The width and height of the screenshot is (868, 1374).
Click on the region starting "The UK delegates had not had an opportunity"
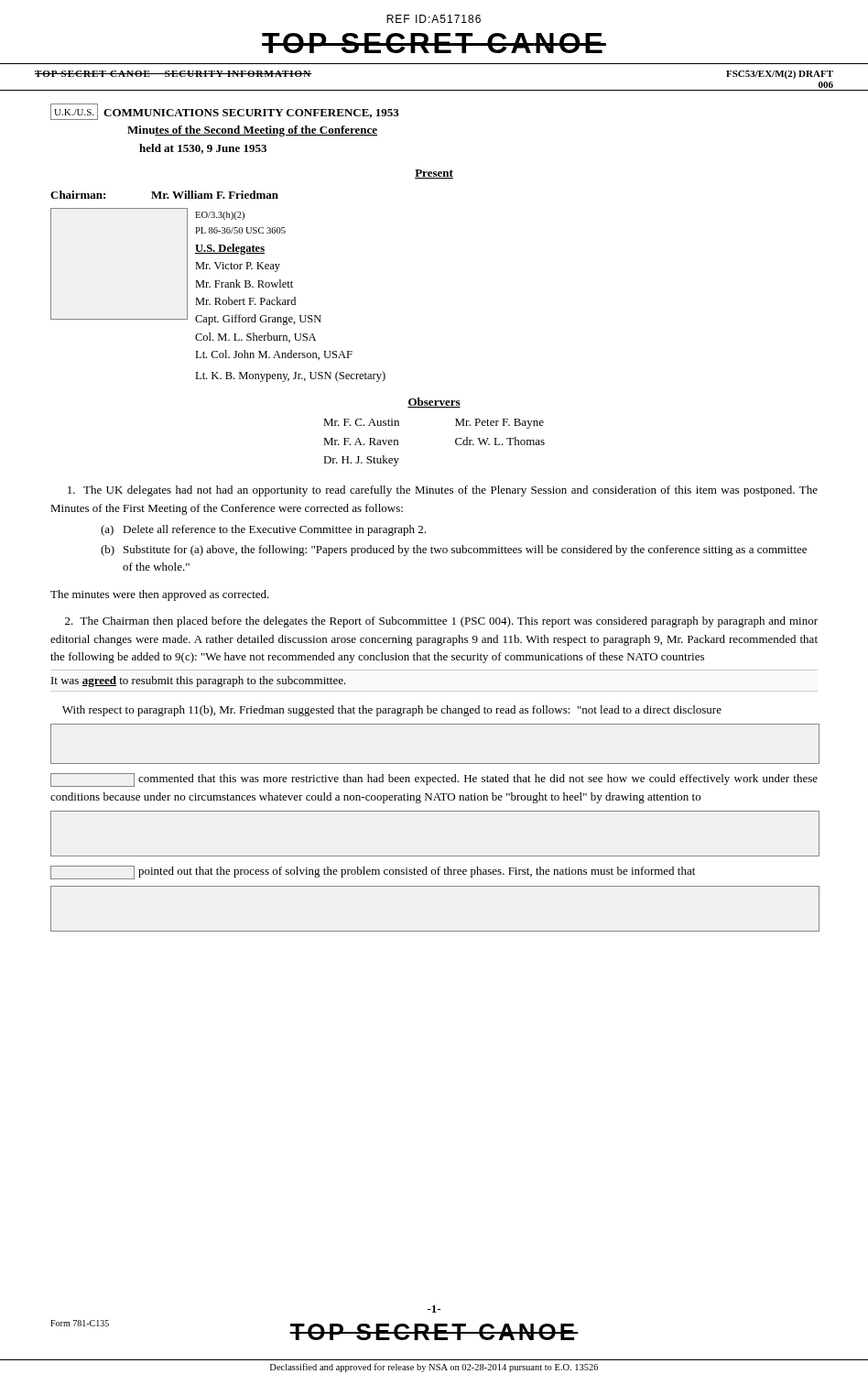(x=434, y=499)
